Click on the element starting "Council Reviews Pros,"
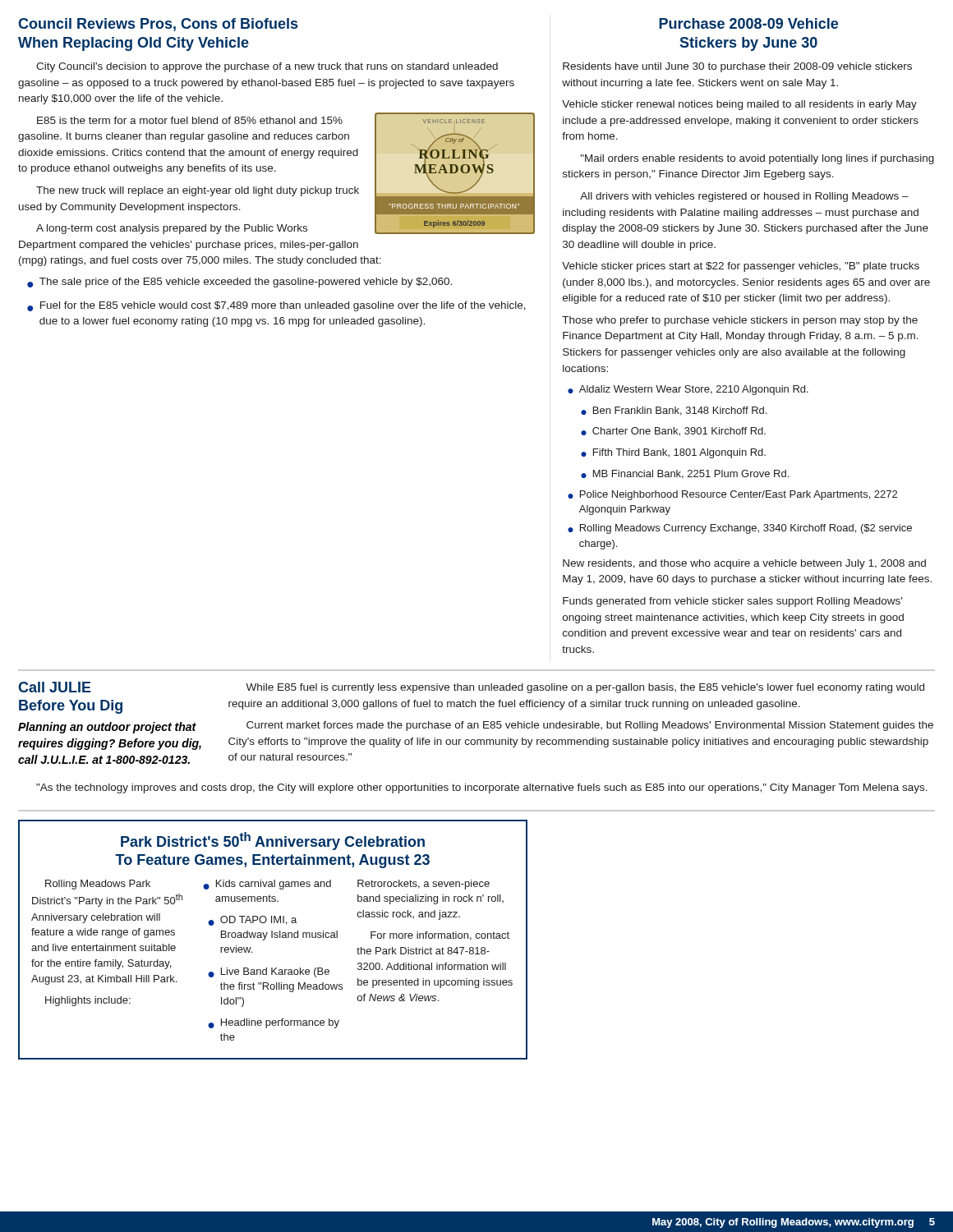 [277, 33]
